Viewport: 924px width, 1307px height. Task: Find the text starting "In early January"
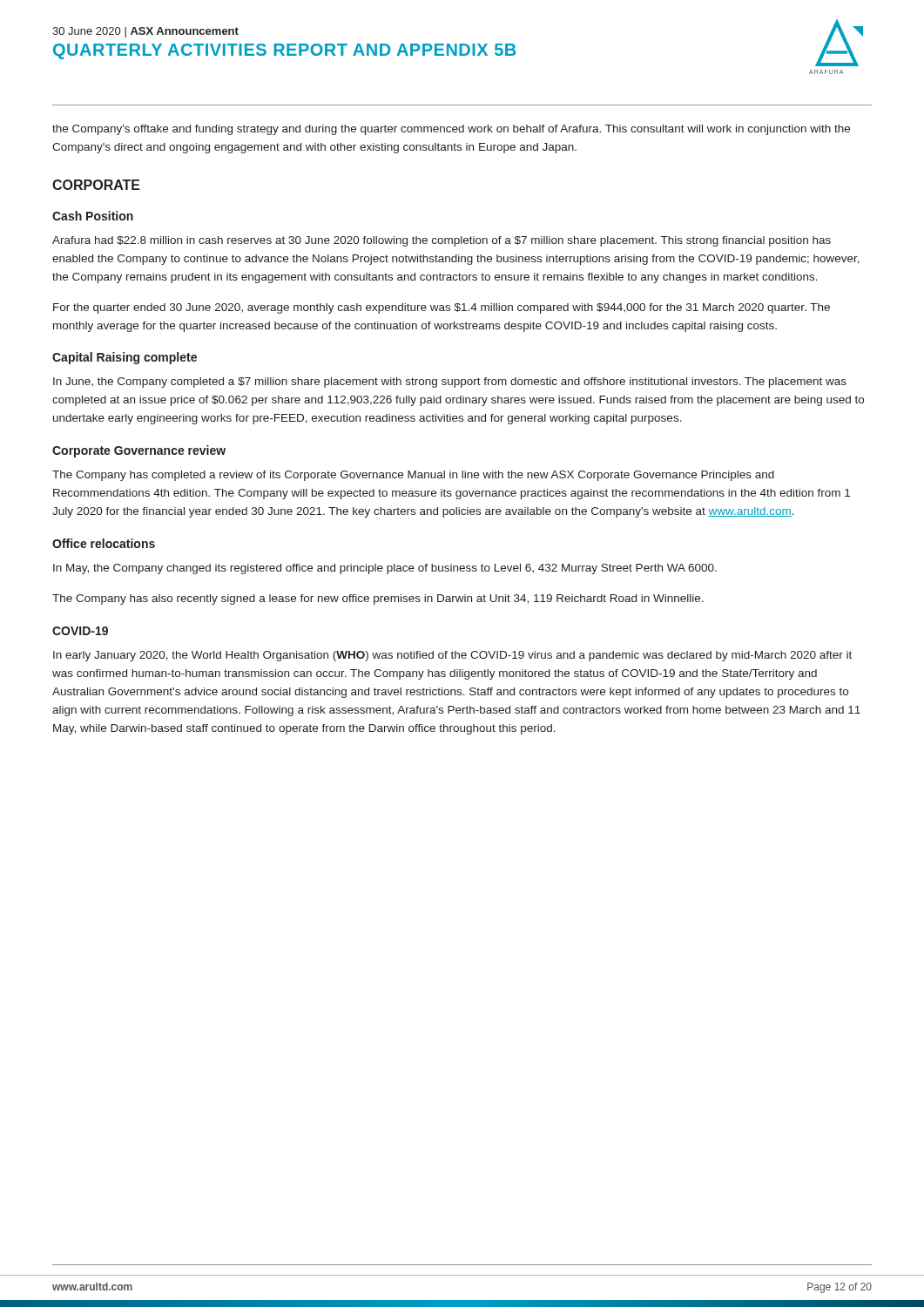click(457, 691)
